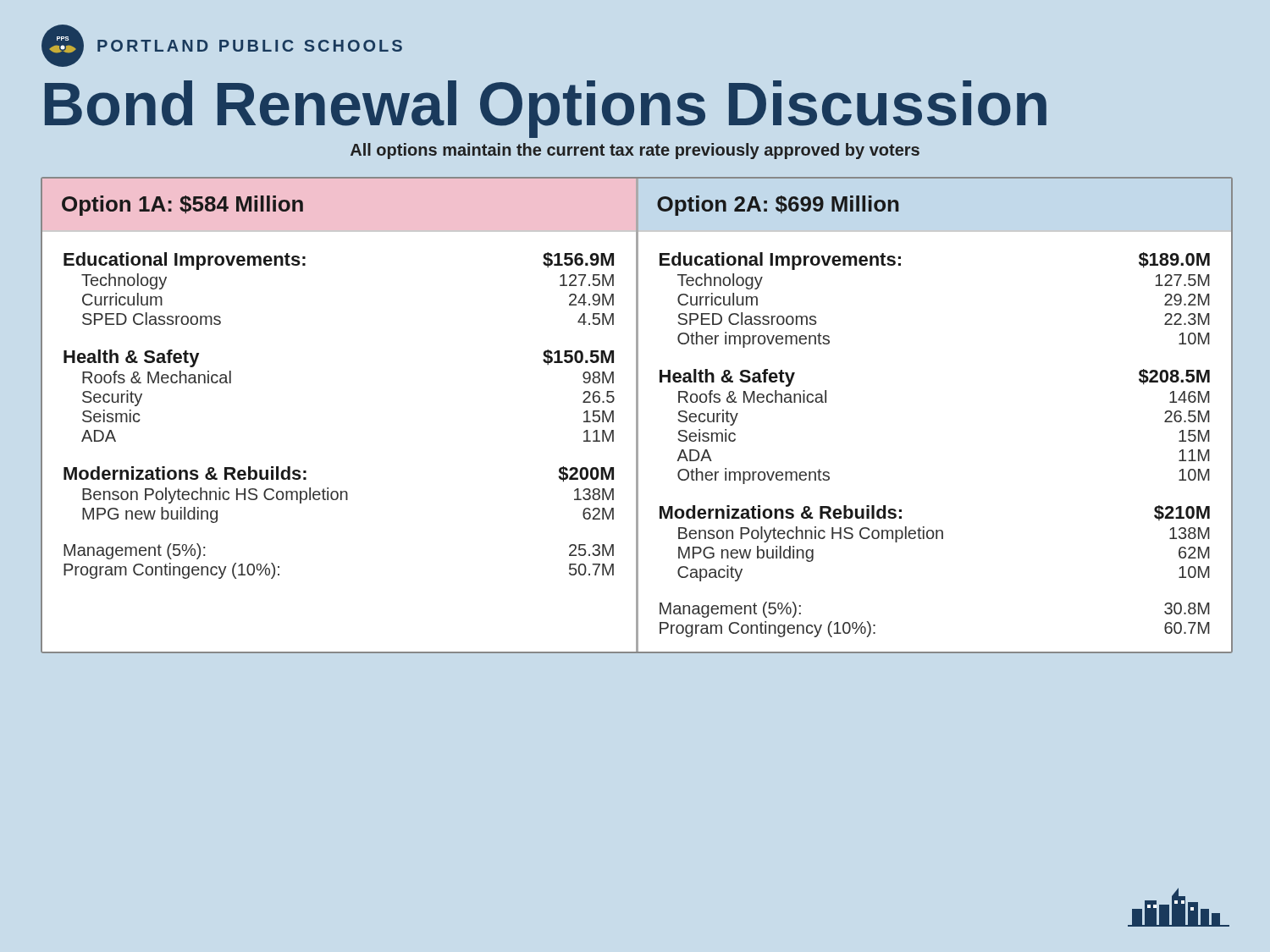
Task: Click on the logo
Action: [x=1179, y=908]
